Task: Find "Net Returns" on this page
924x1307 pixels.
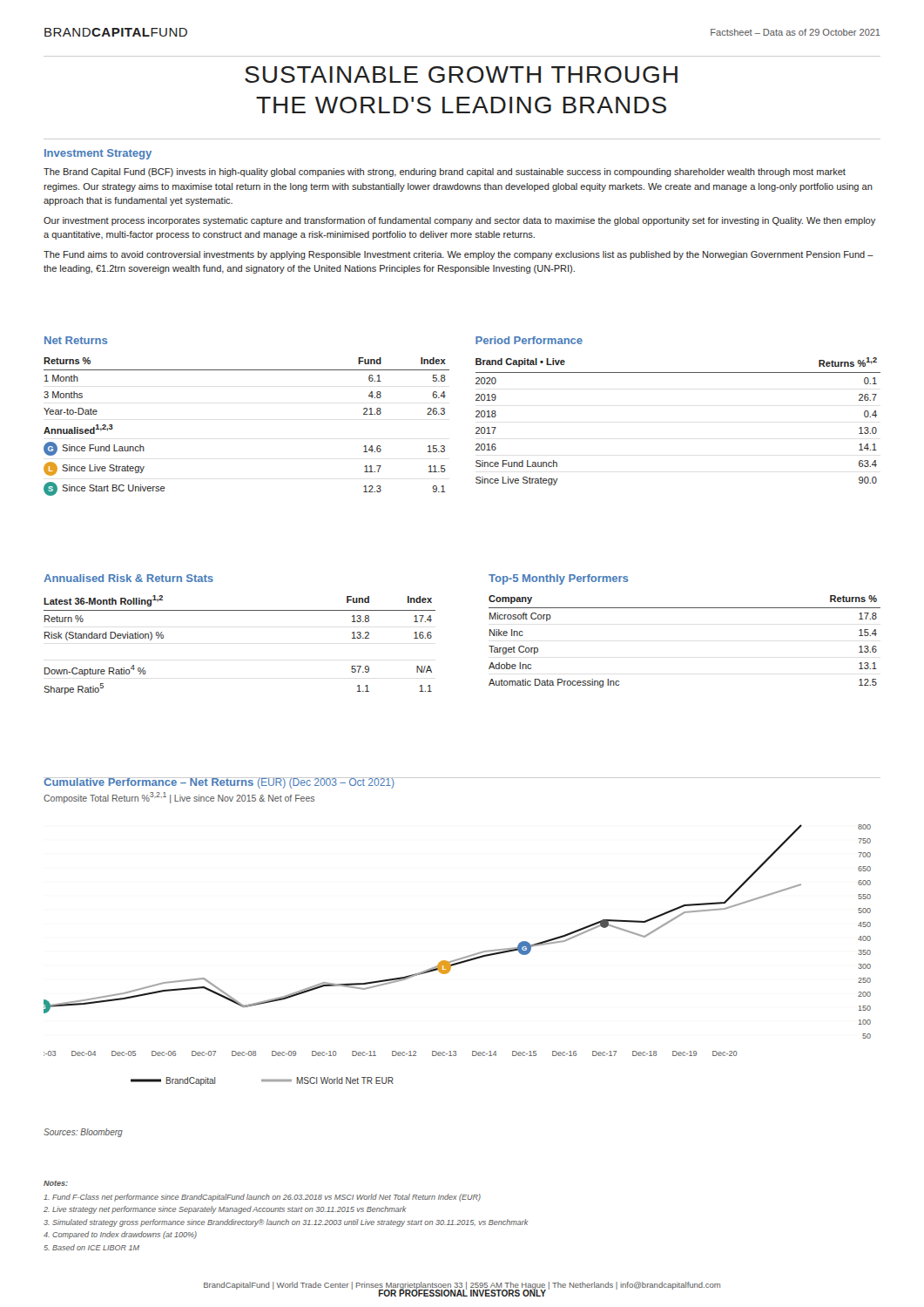Action: pyautogui.click(x=76, y=340)
